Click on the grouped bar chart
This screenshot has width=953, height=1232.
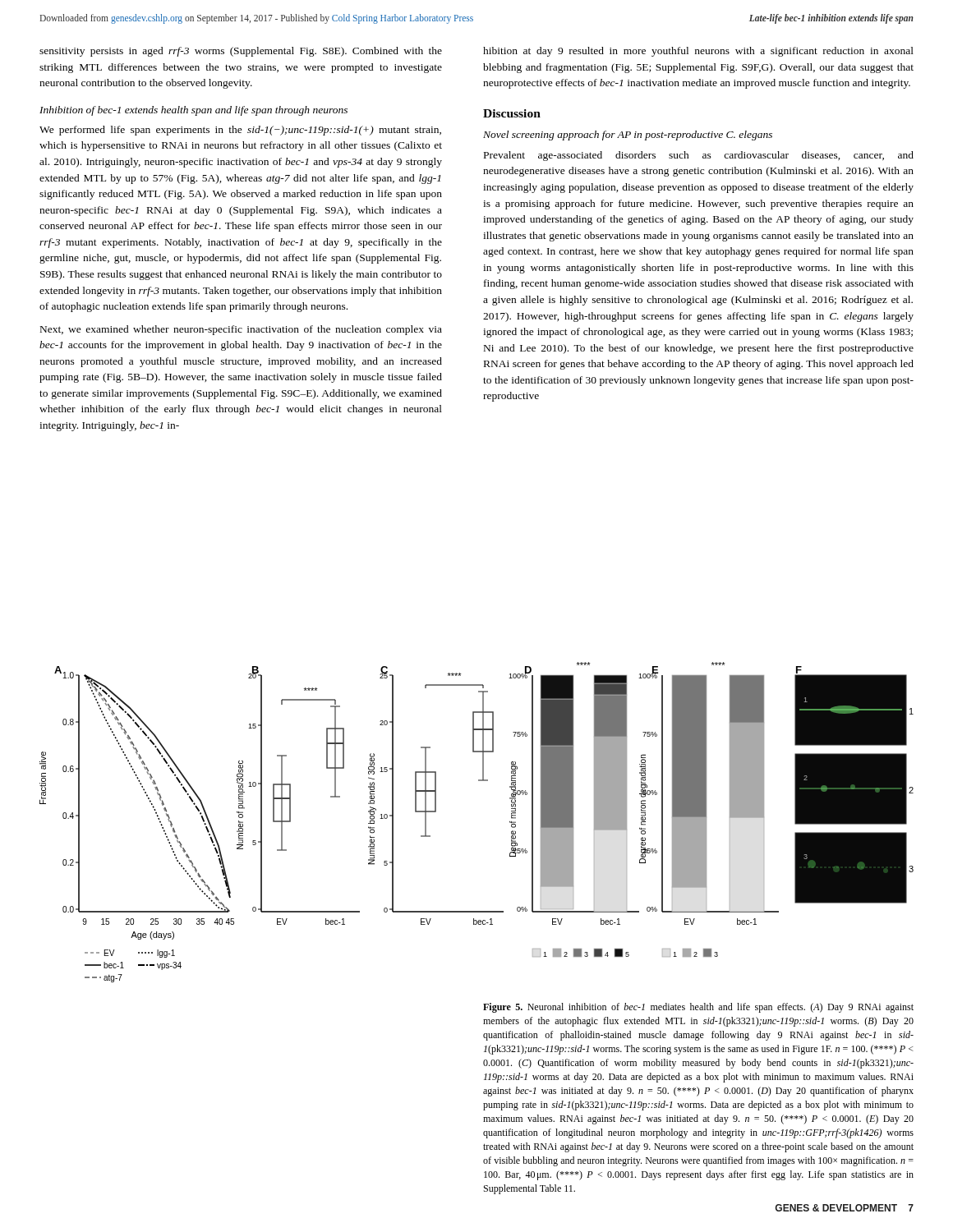pos(476,825)
